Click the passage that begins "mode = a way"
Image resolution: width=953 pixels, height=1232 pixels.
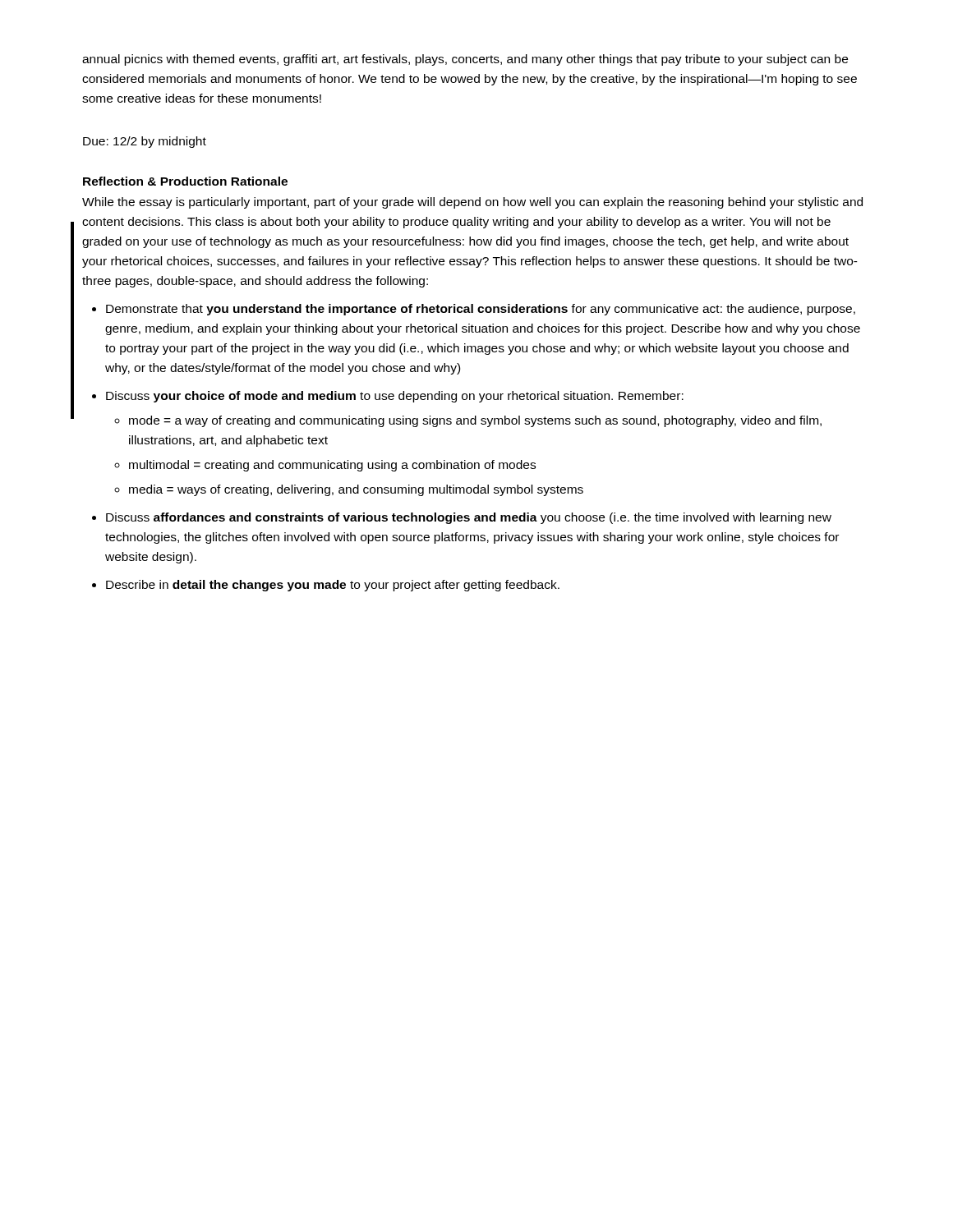[475, 430]
